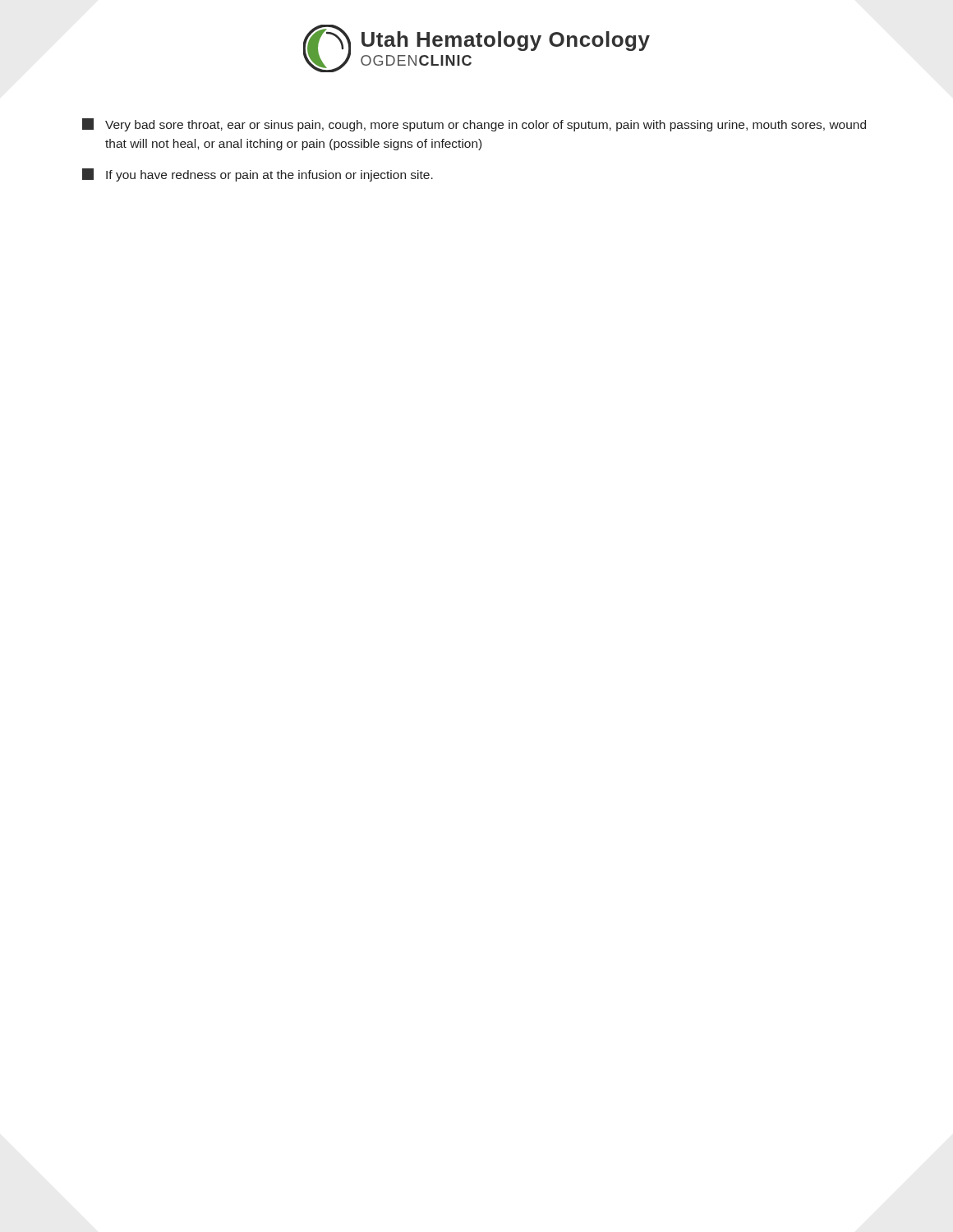Image resolution: width=953 pixels, height=1232 pixels.
Task: Locate the list item containing "Very bad sore"
Action: click(x=485, y=134)
